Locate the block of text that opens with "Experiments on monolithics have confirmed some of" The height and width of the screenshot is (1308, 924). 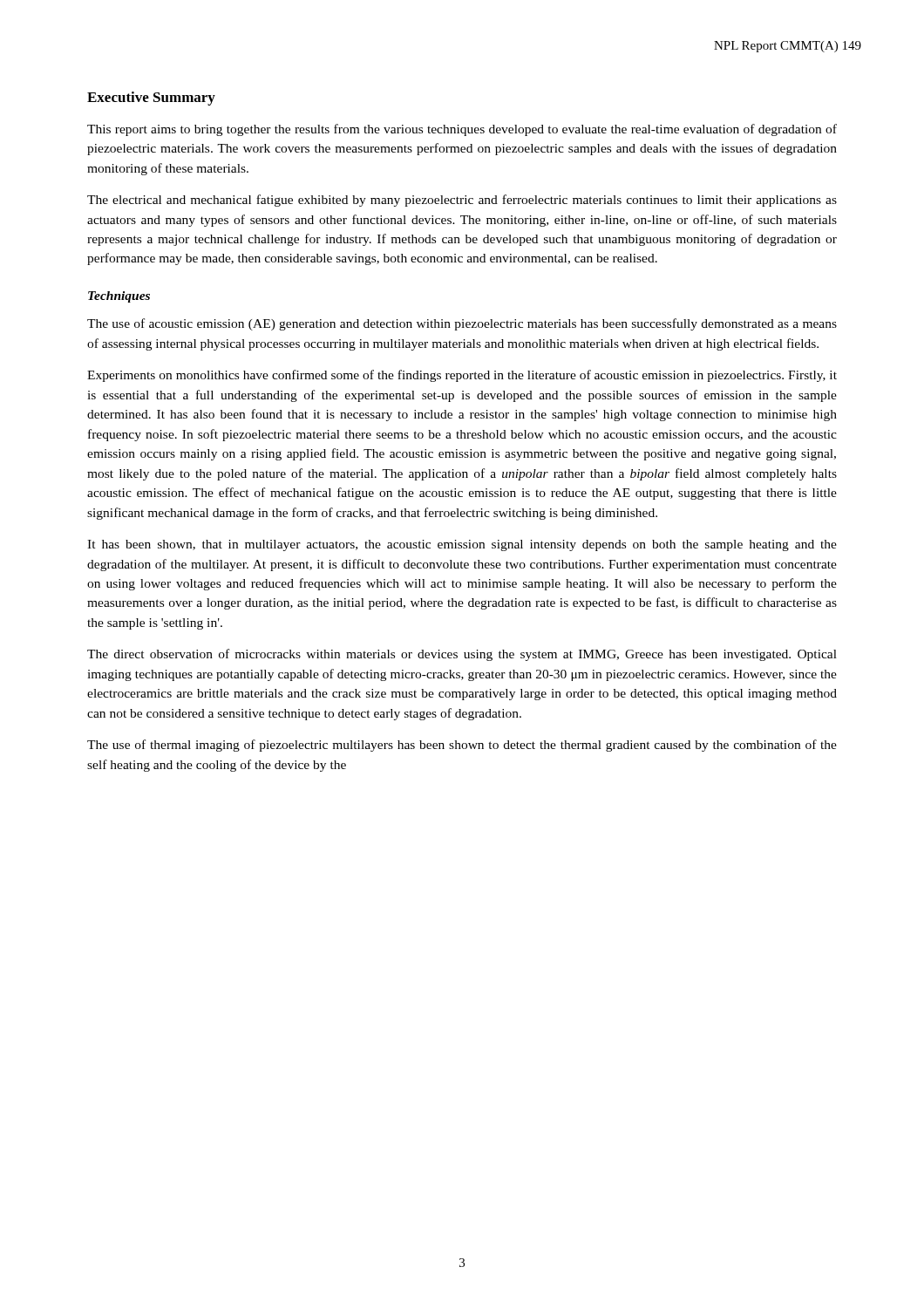point(462,444)
